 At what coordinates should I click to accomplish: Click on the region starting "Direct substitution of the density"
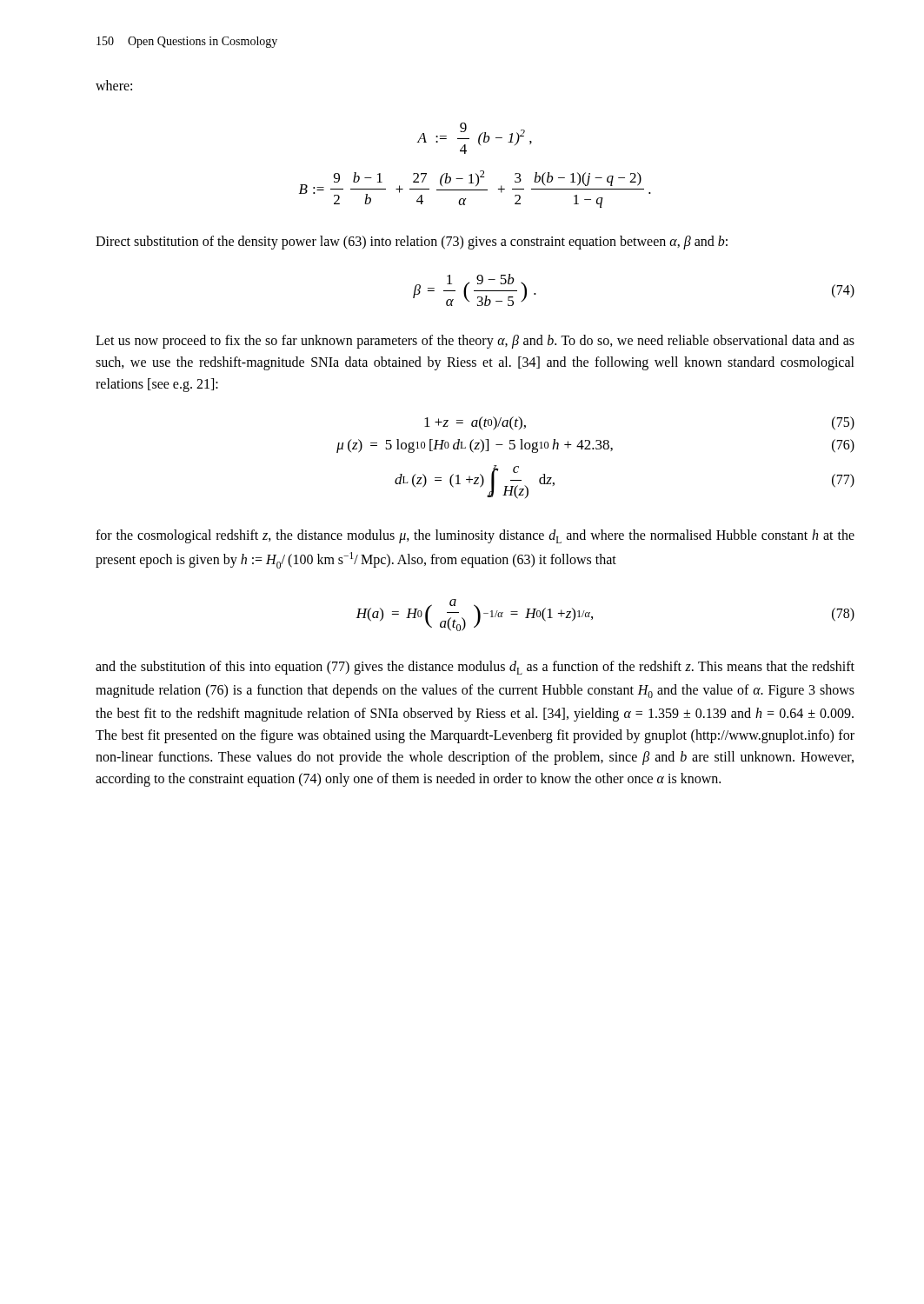412,241
